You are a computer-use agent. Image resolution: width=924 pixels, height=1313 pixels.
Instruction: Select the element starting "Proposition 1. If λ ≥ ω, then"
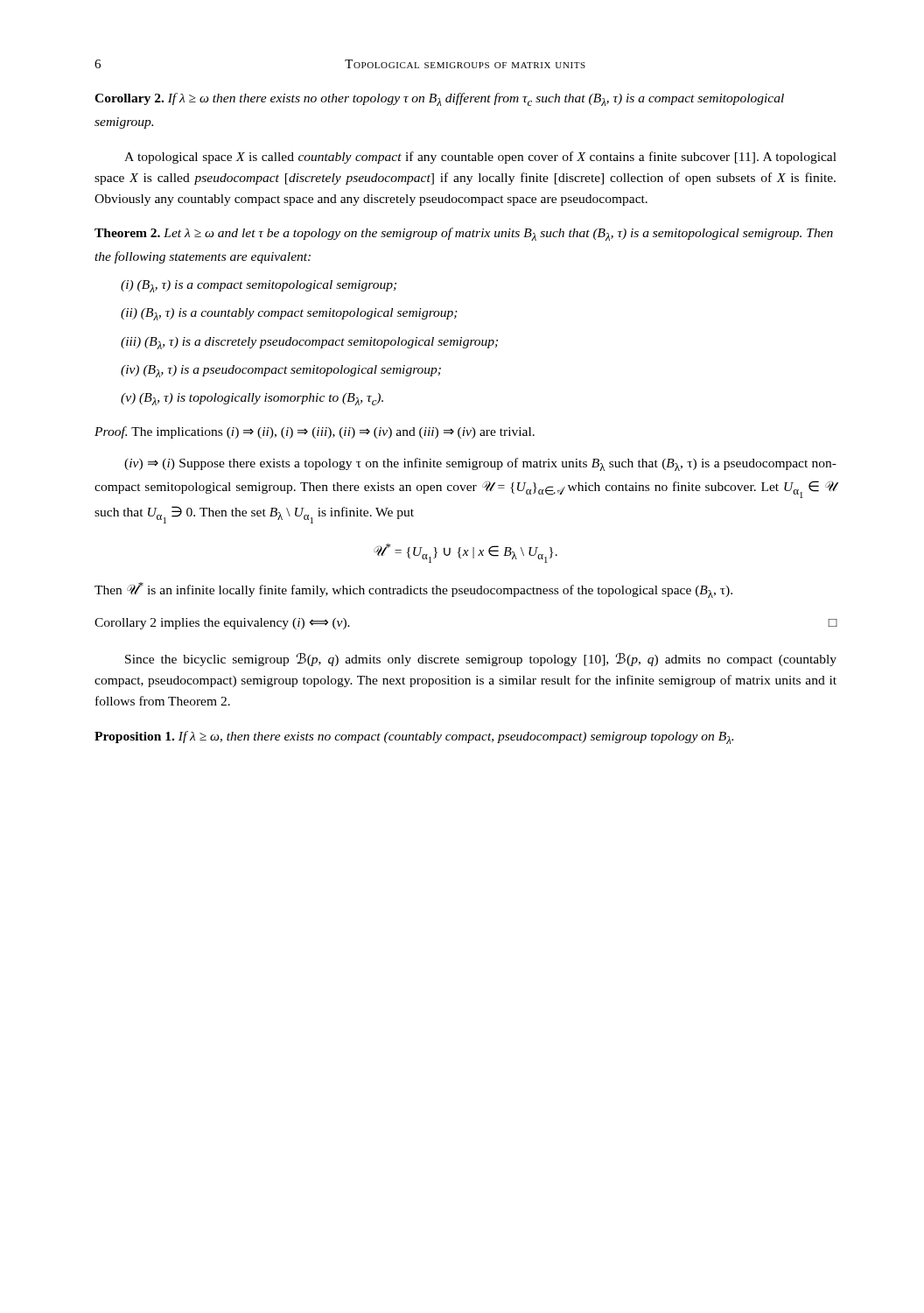click(415, 738)
